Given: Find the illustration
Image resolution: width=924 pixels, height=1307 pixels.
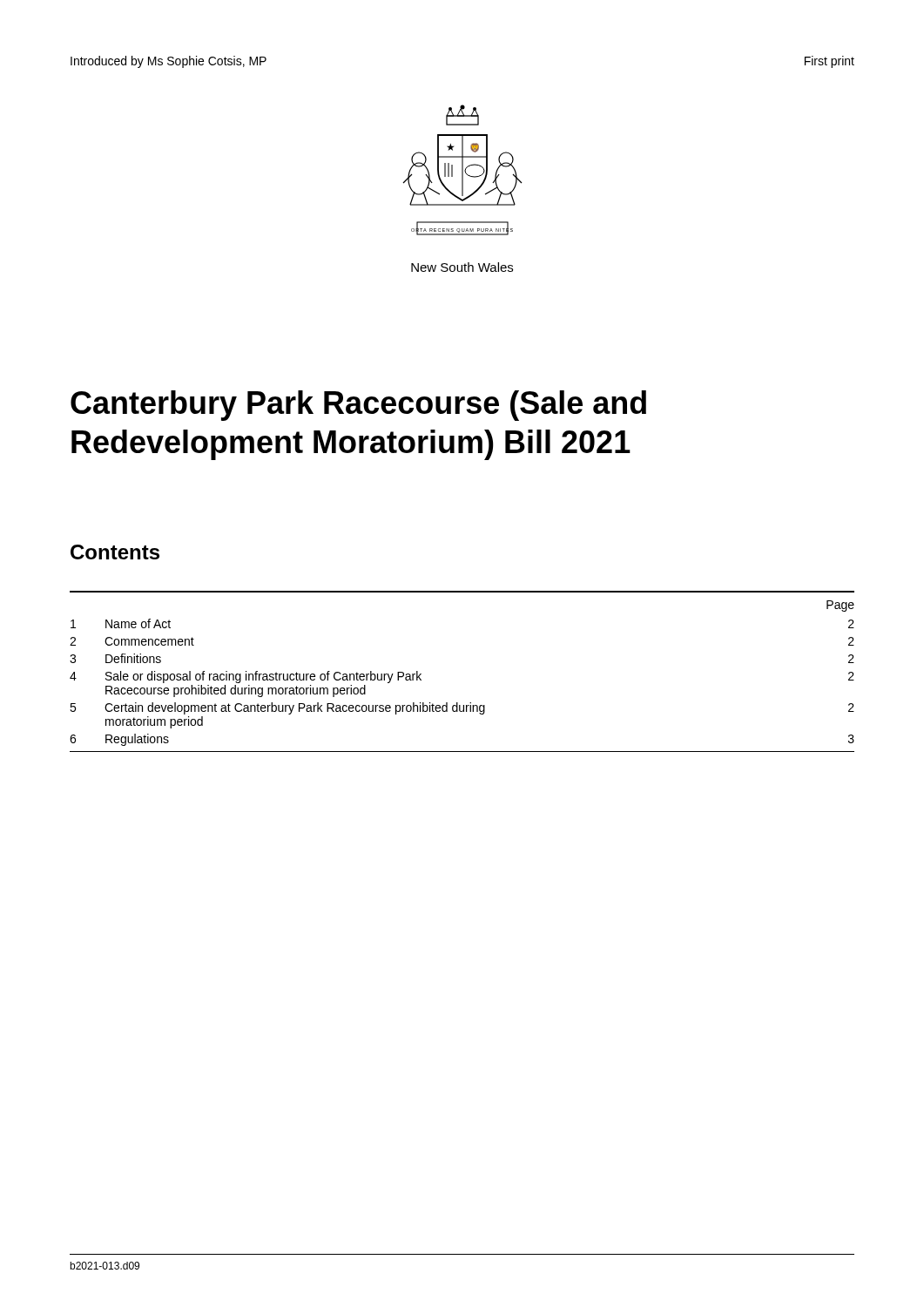Looking at the screenshot, I should click(462, 174).
